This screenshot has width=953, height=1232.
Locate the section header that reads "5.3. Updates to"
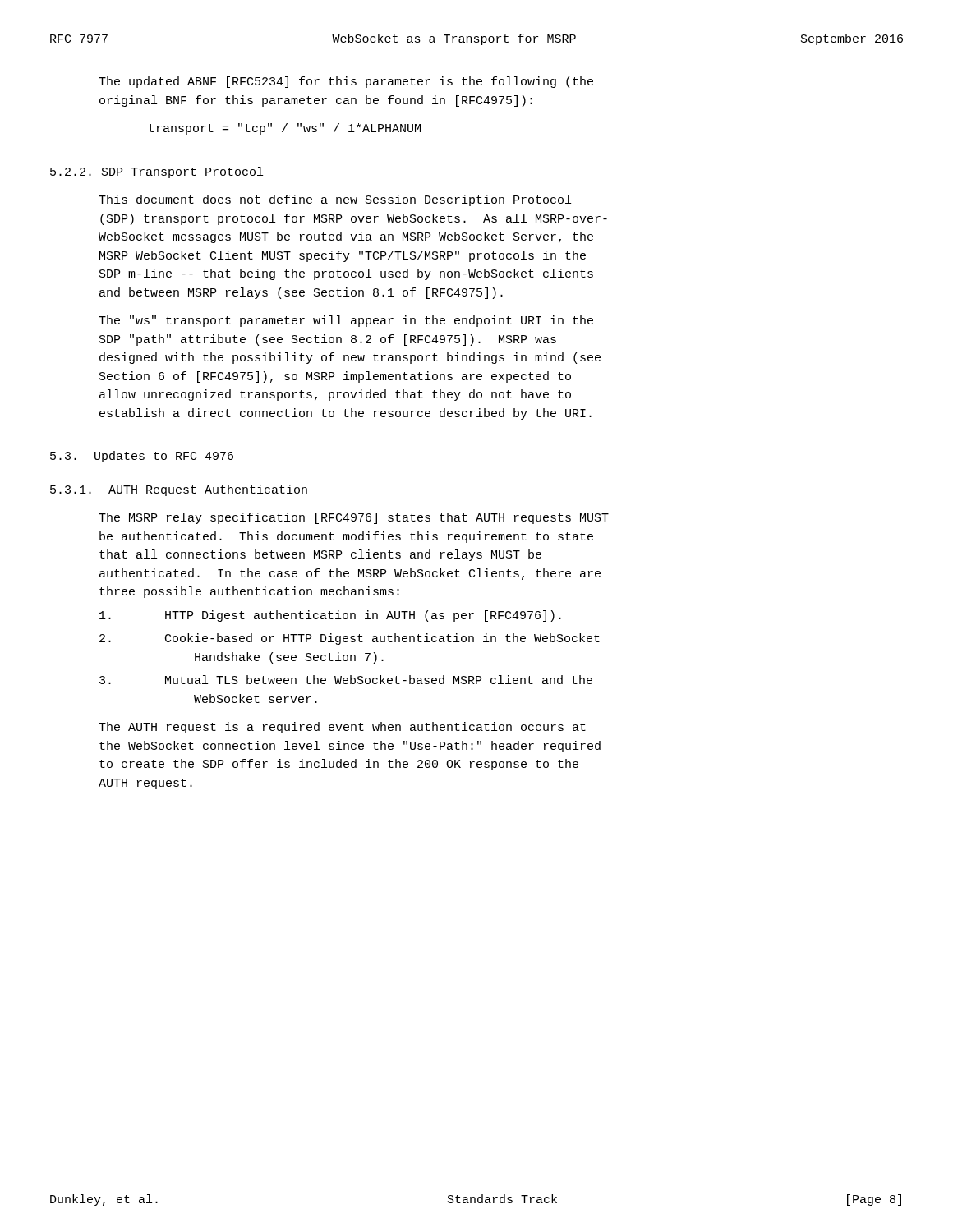coord(142,457)
